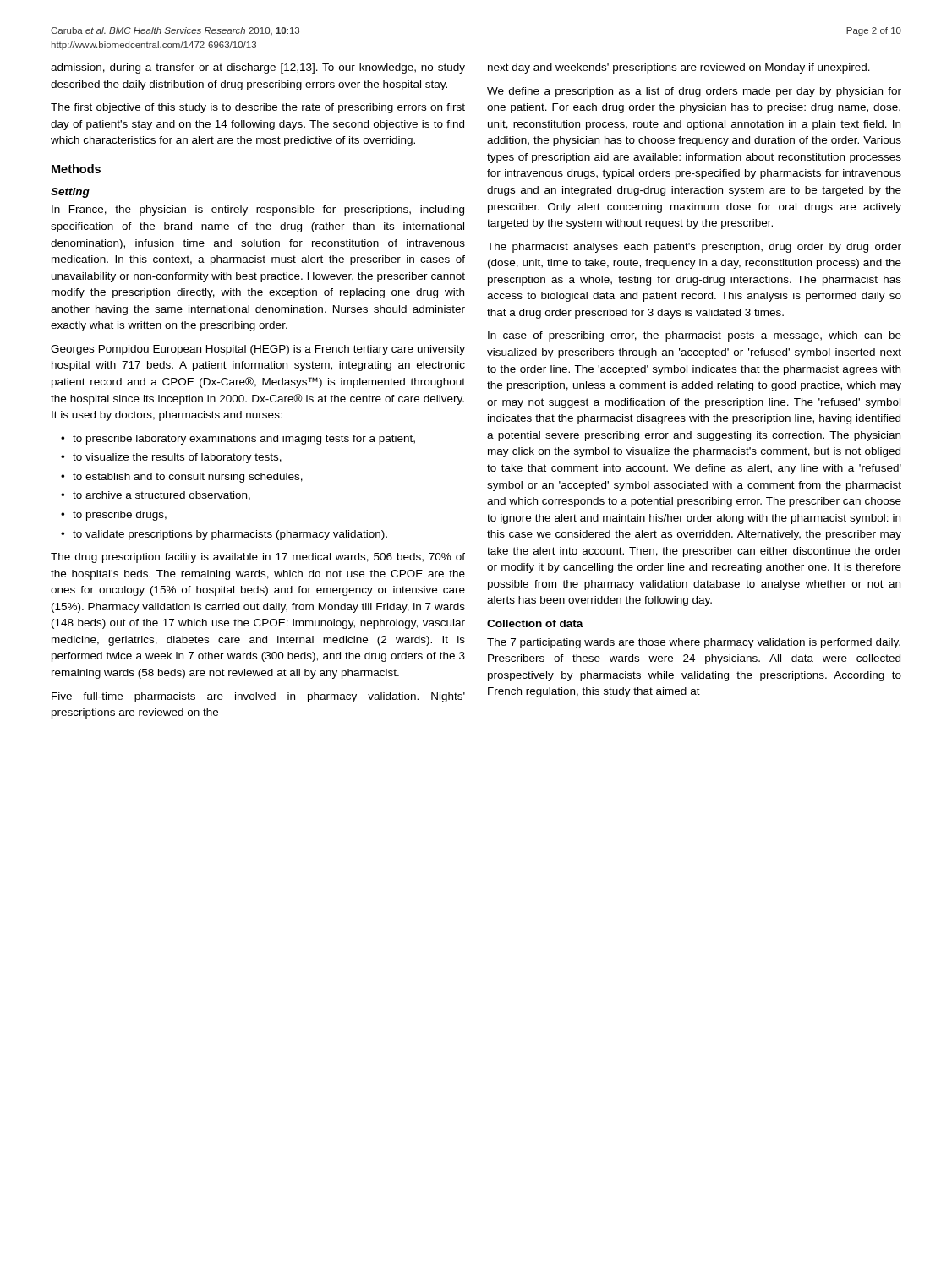Locate the text starting "to archive a structured"
The height and width of the screenshot is (1268, 952).
162,495
